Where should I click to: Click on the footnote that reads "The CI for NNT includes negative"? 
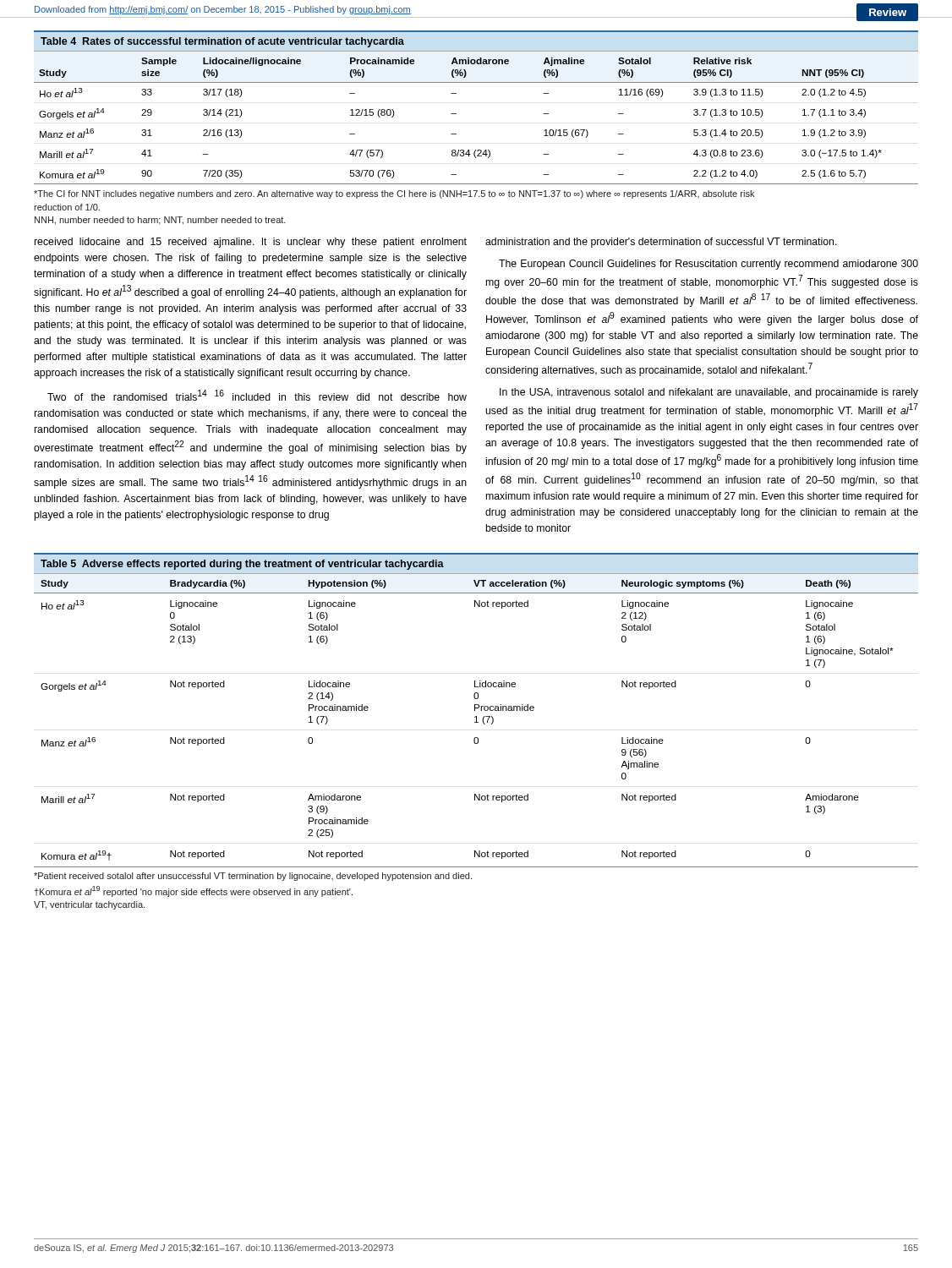(394, 207)
